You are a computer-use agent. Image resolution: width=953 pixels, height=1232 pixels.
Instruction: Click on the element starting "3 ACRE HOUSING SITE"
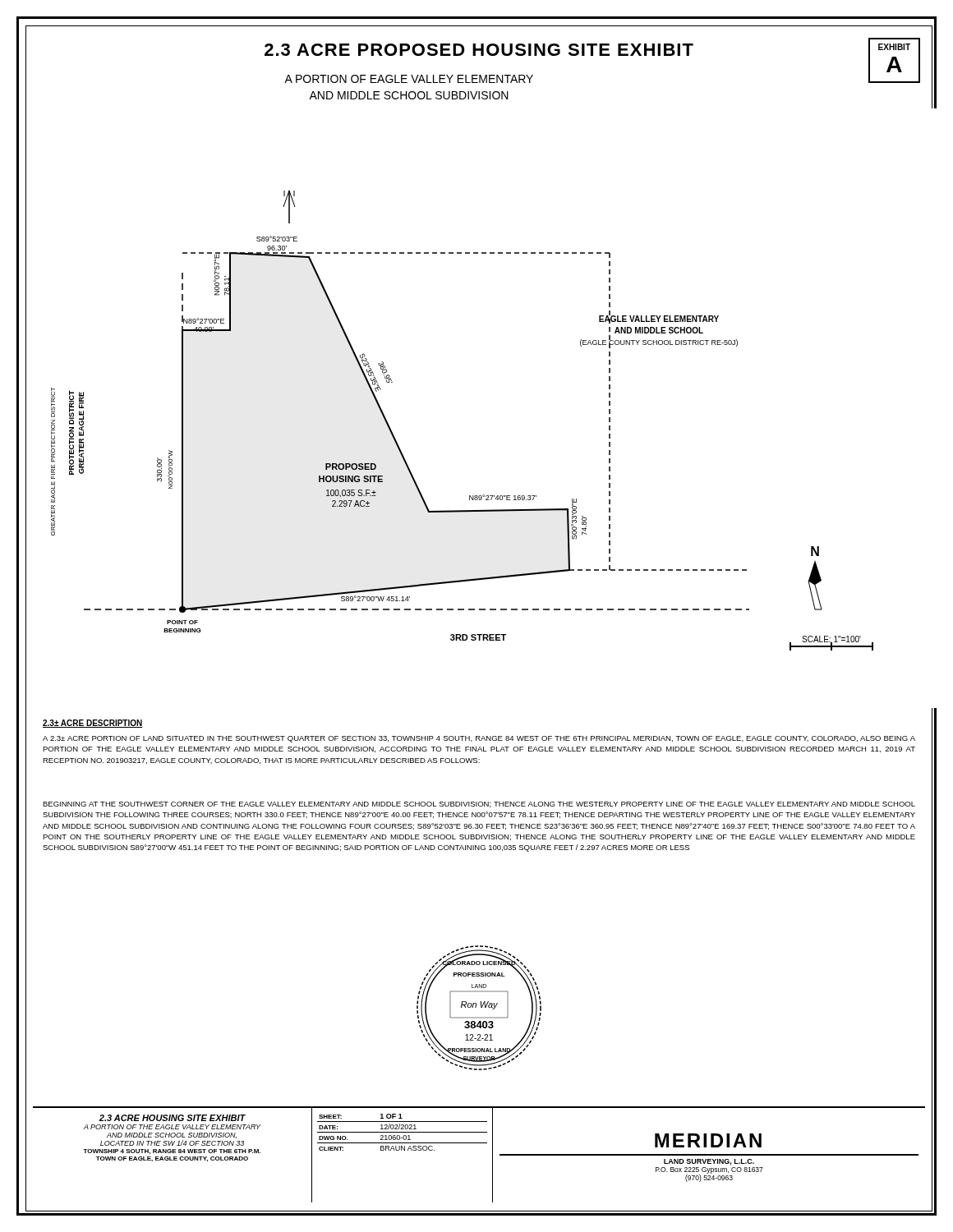pos(172,1138)
